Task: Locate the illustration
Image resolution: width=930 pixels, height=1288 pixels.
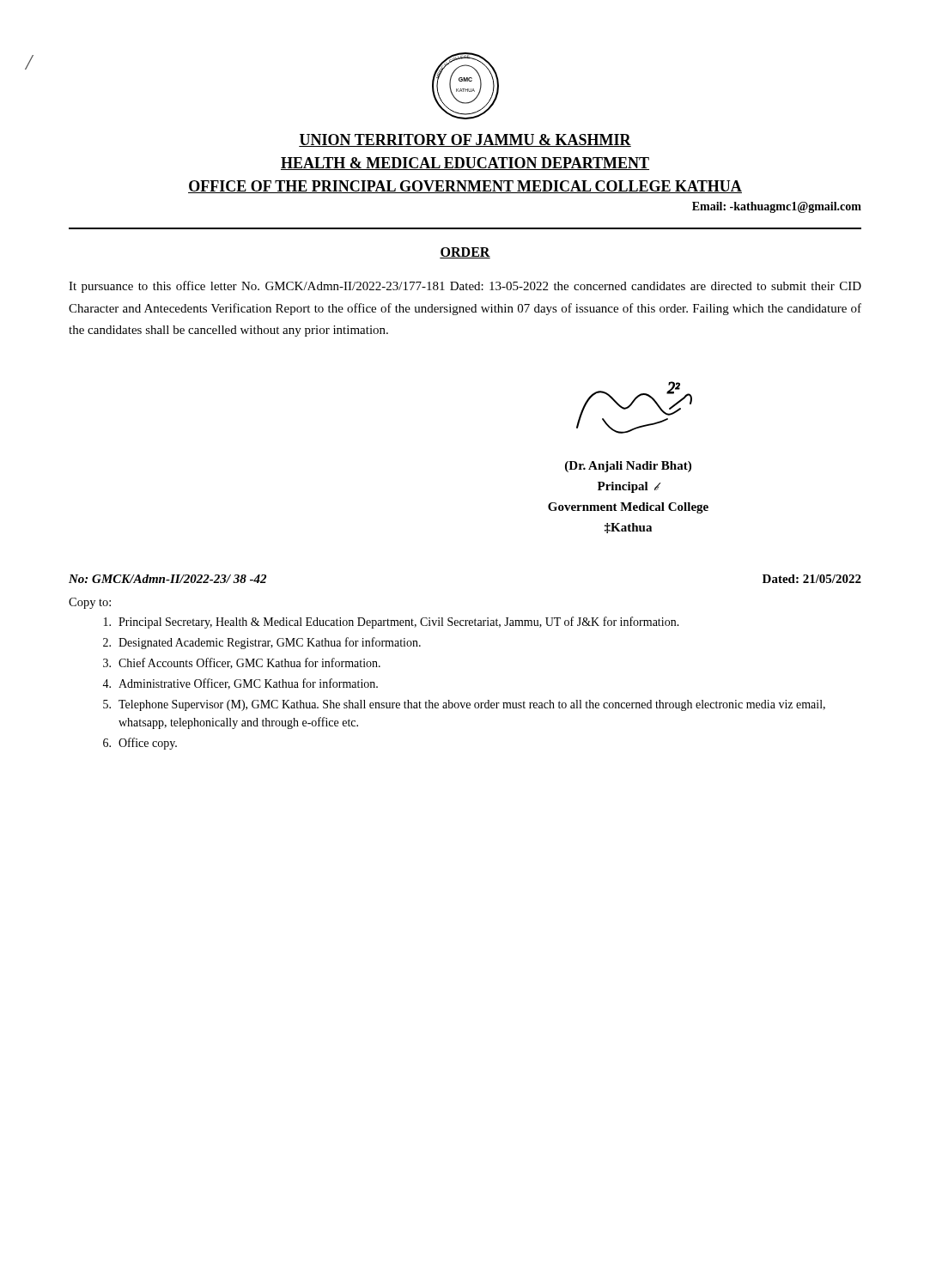Action: click(x=628, y=407)
